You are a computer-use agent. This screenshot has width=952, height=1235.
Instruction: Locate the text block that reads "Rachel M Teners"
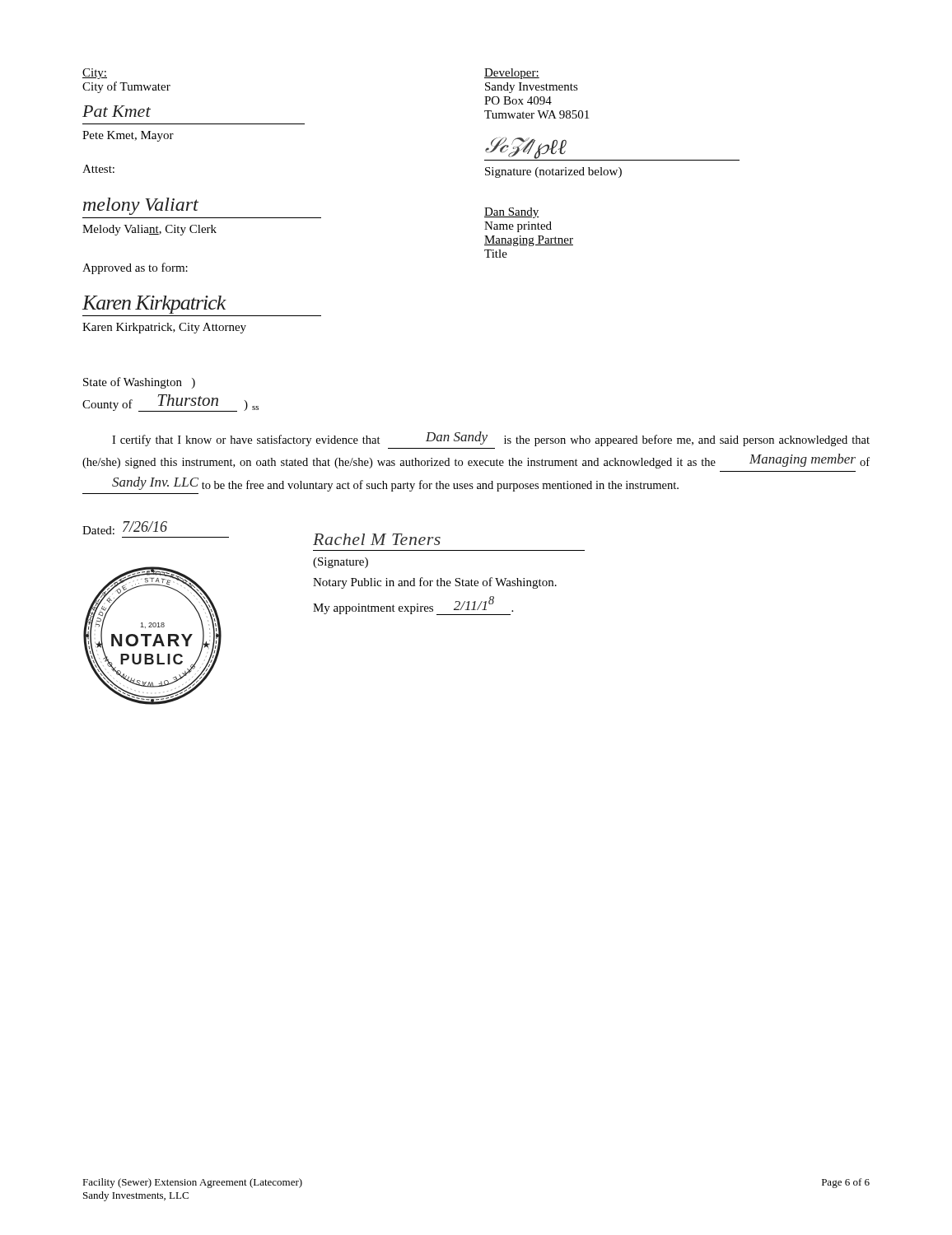tap(377, 539)
